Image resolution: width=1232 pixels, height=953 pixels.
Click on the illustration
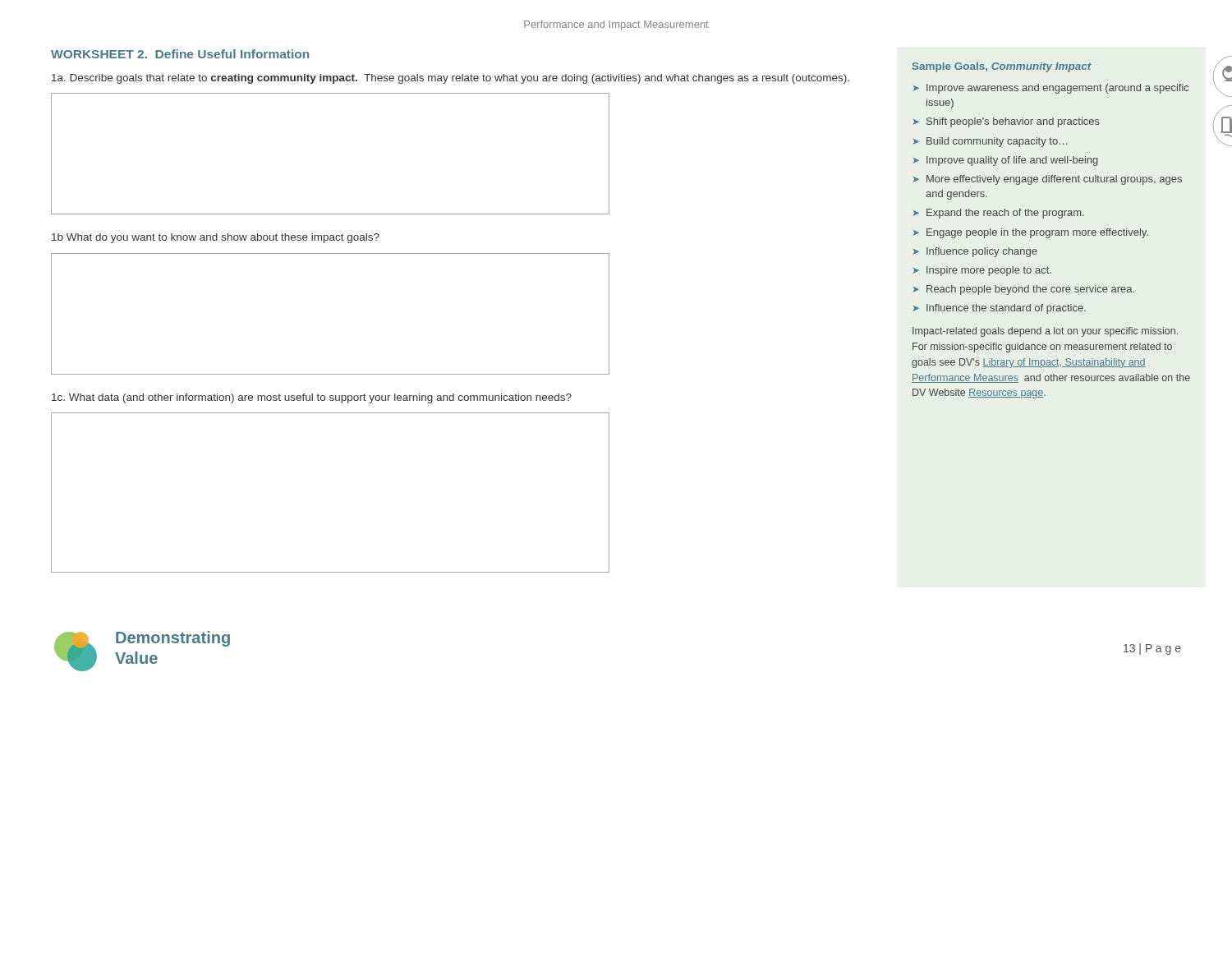pyautogui.click(x=1222, y=101)
